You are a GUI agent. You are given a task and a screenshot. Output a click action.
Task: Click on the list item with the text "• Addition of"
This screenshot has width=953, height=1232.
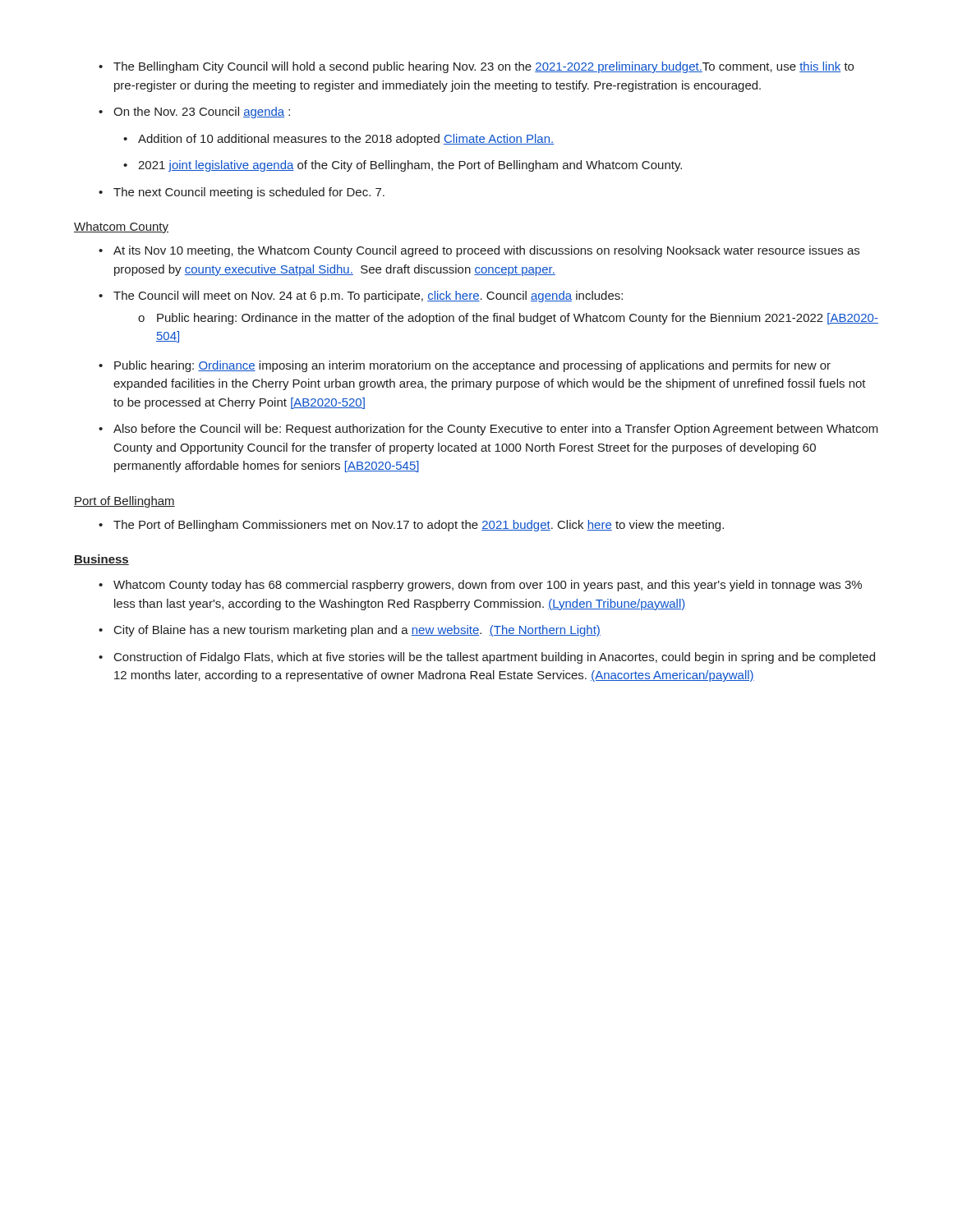pos(501,139)
